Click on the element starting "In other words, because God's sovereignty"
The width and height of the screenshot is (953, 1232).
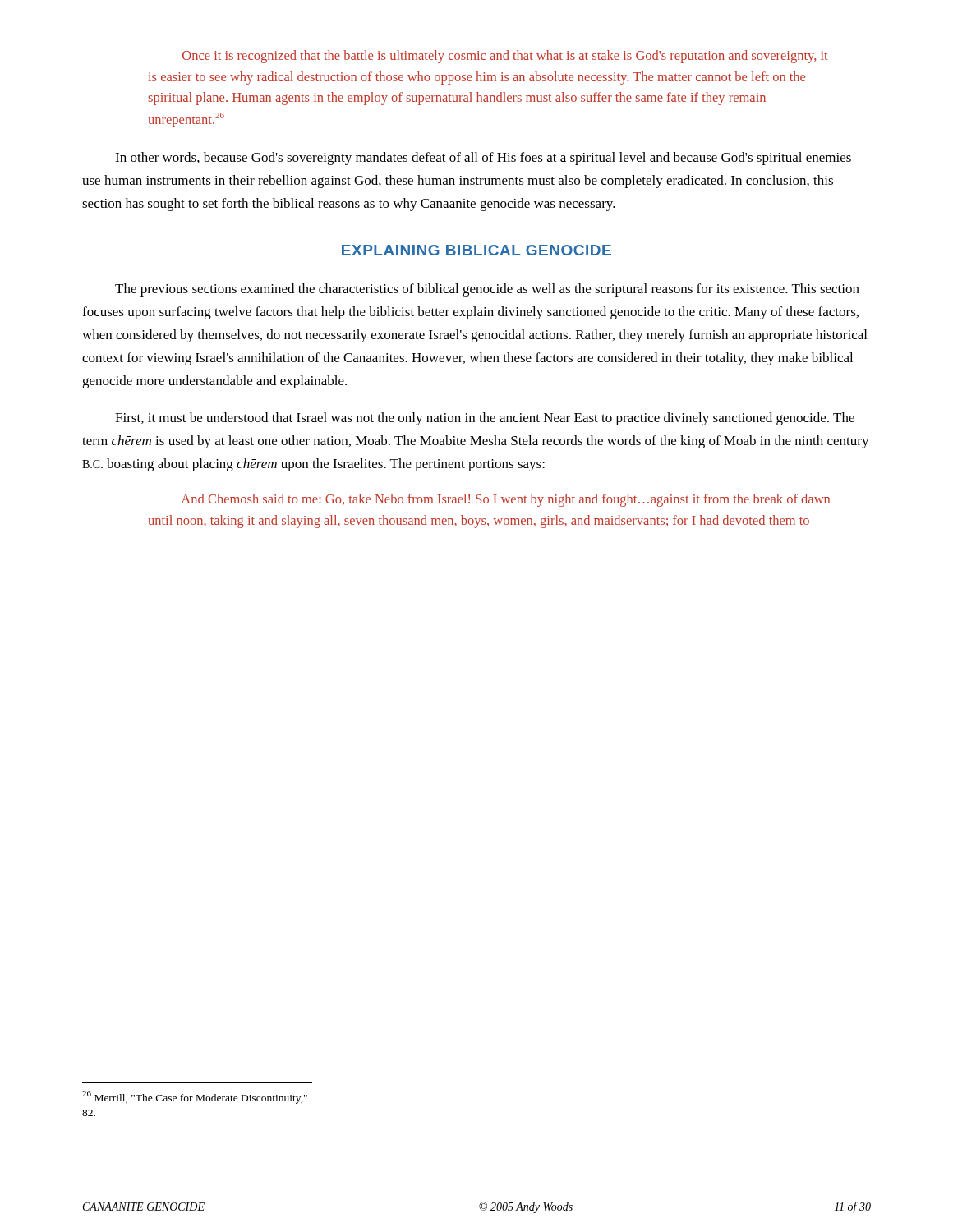point(476,181)
